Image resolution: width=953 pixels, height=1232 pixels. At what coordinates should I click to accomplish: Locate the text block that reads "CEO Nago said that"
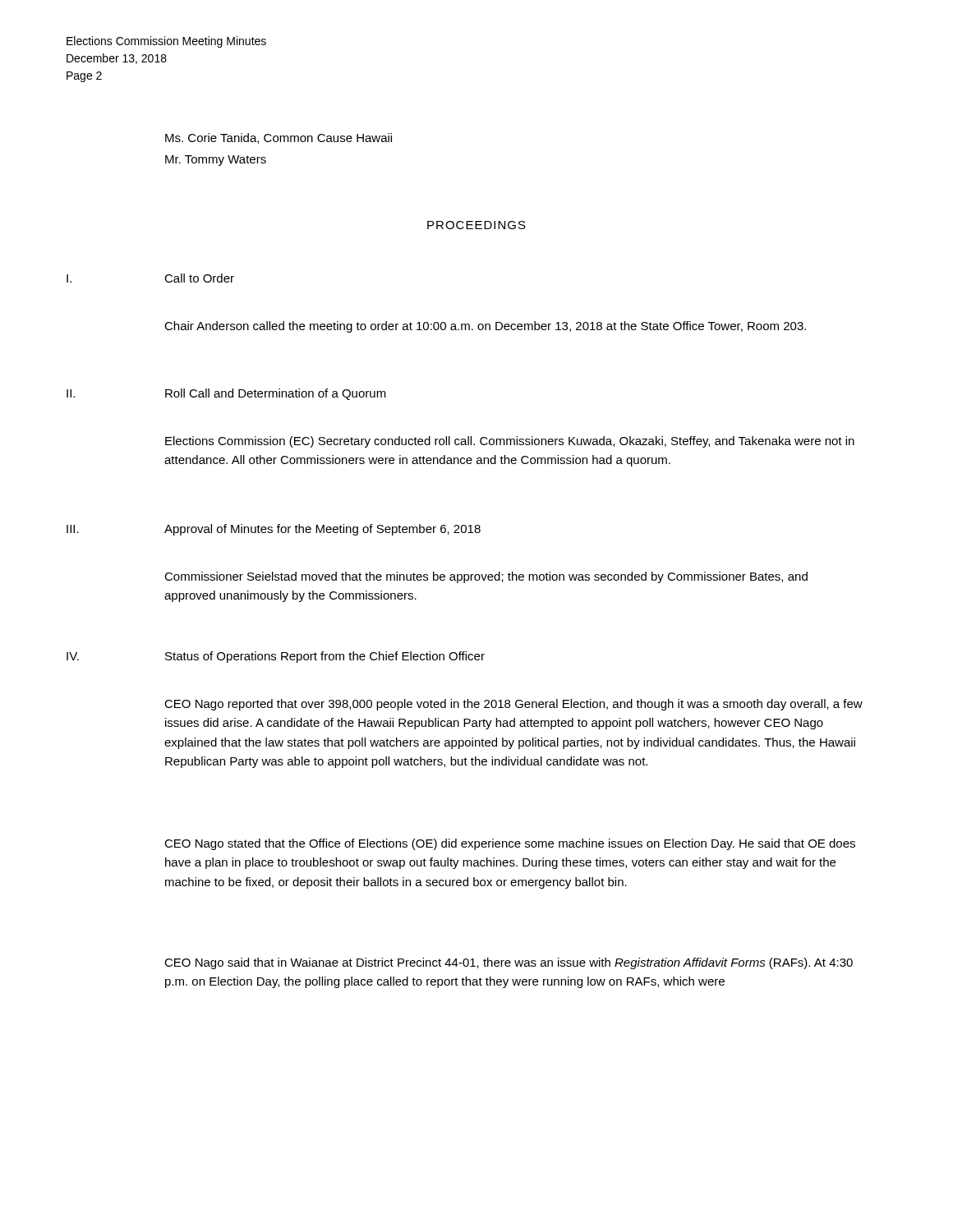point(509,972)
